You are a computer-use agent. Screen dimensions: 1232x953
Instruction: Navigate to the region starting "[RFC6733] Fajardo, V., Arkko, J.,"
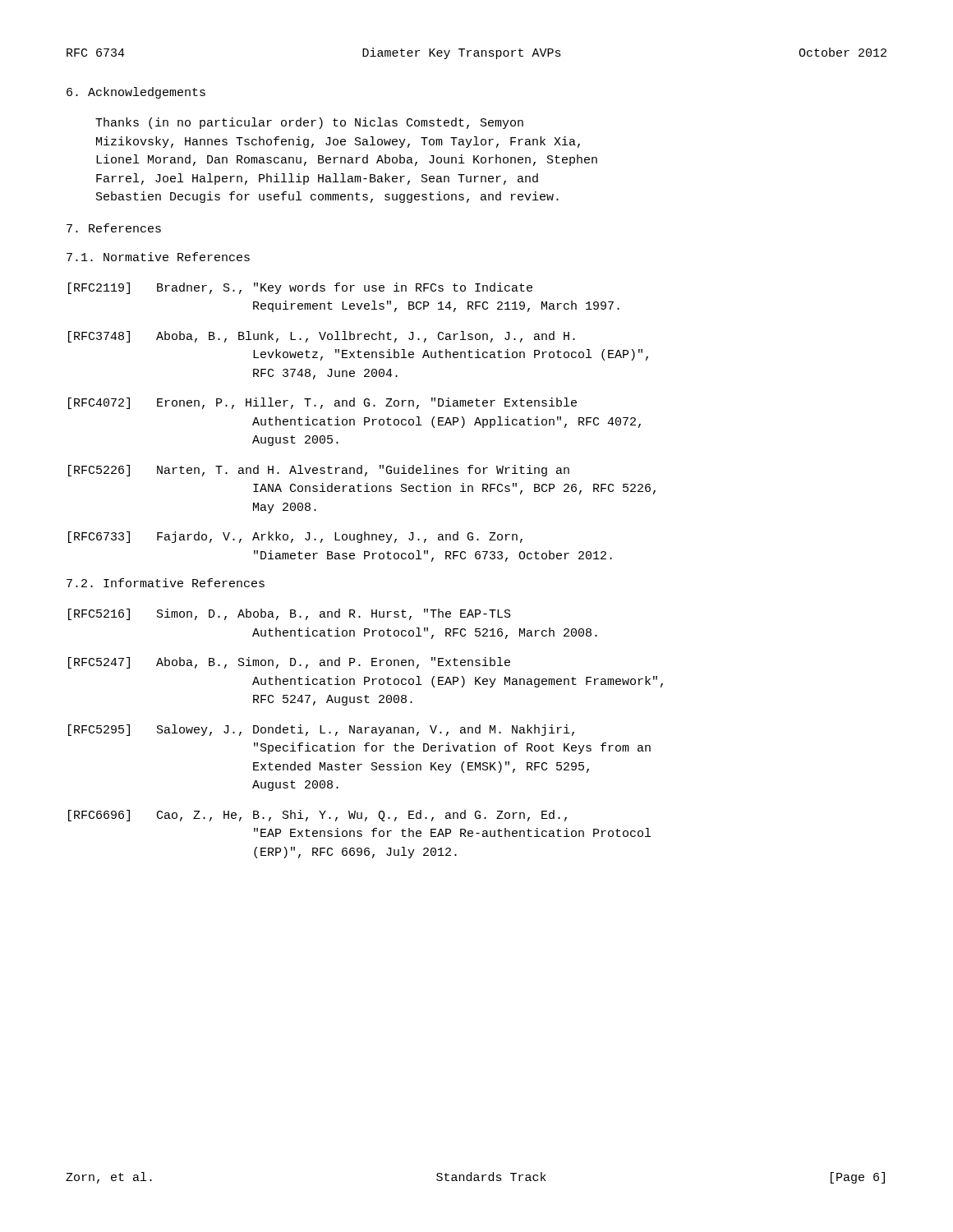[476, 547]
